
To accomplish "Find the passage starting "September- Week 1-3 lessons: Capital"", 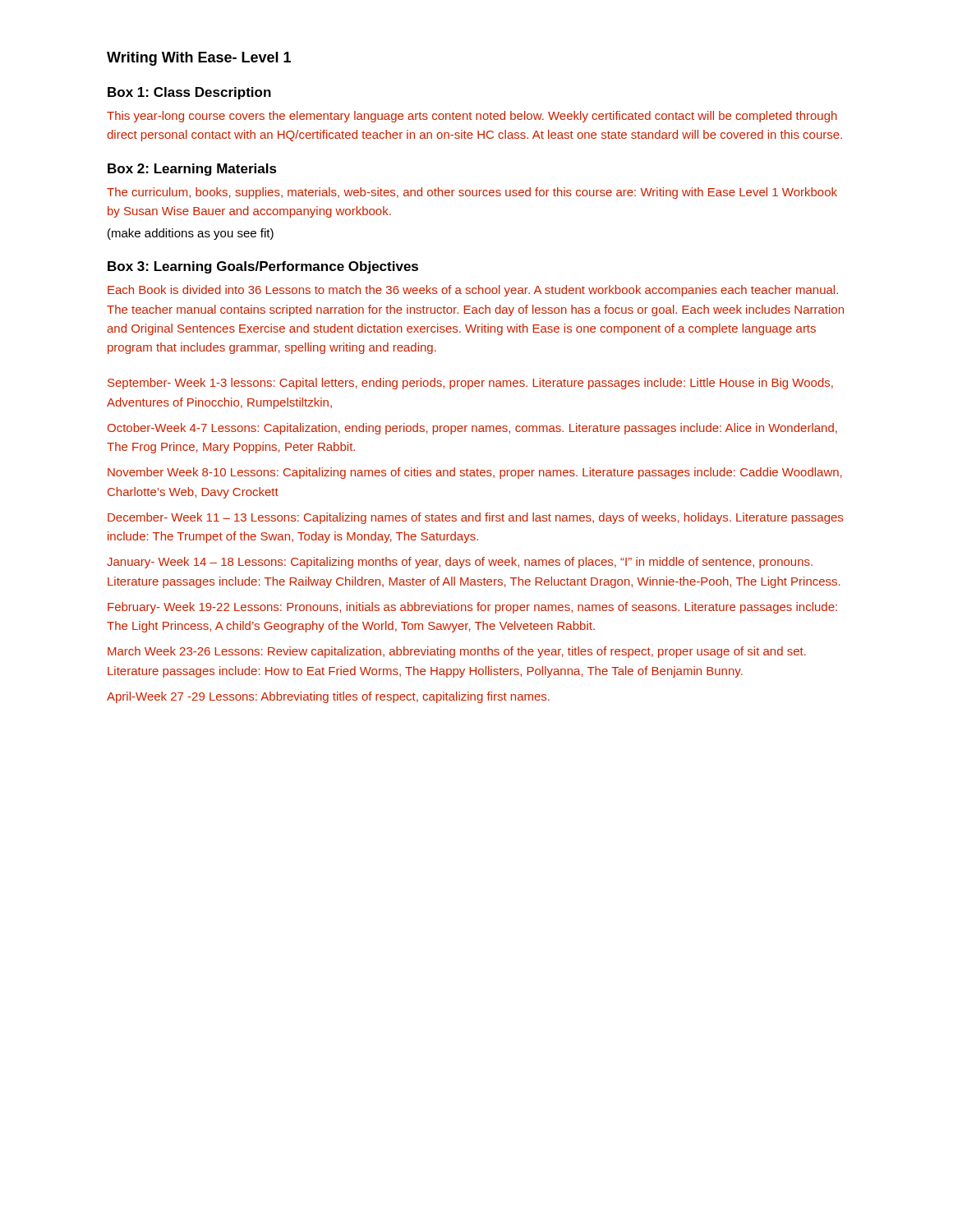I will 476,392.
